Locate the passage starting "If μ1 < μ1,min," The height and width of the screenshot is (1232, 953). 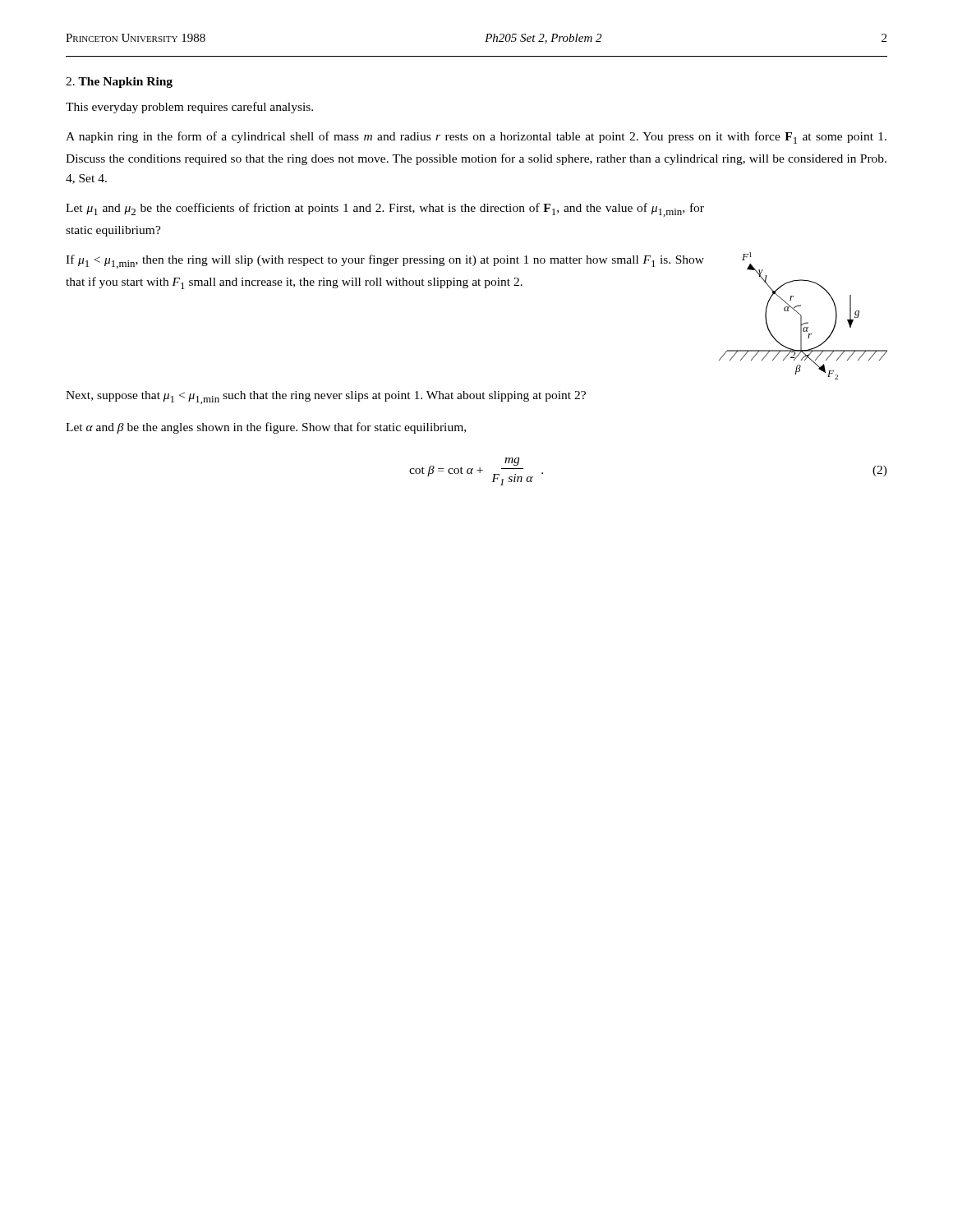[385, 272]
